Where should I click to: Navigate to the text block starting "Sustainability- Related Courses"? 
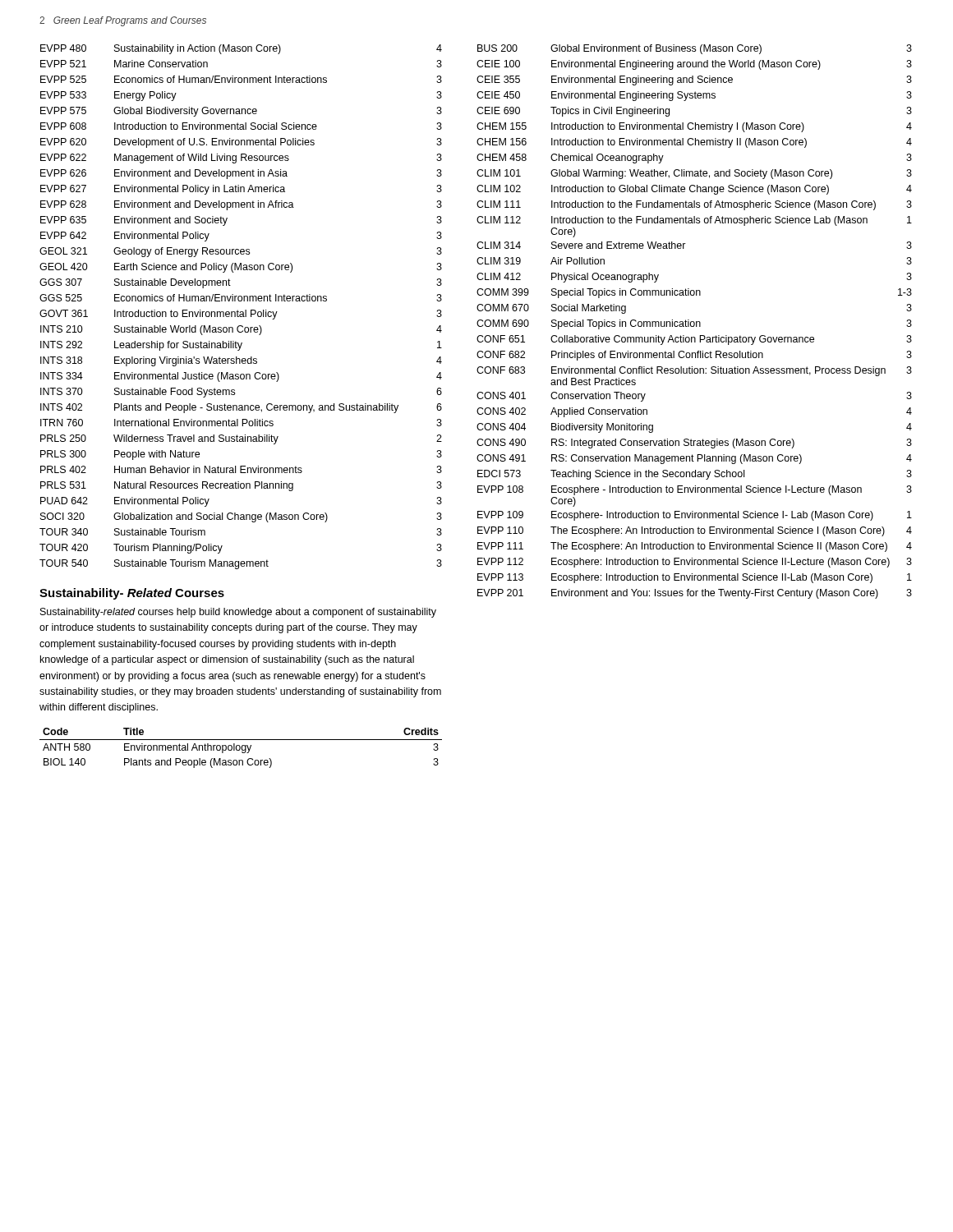point(132,593)
